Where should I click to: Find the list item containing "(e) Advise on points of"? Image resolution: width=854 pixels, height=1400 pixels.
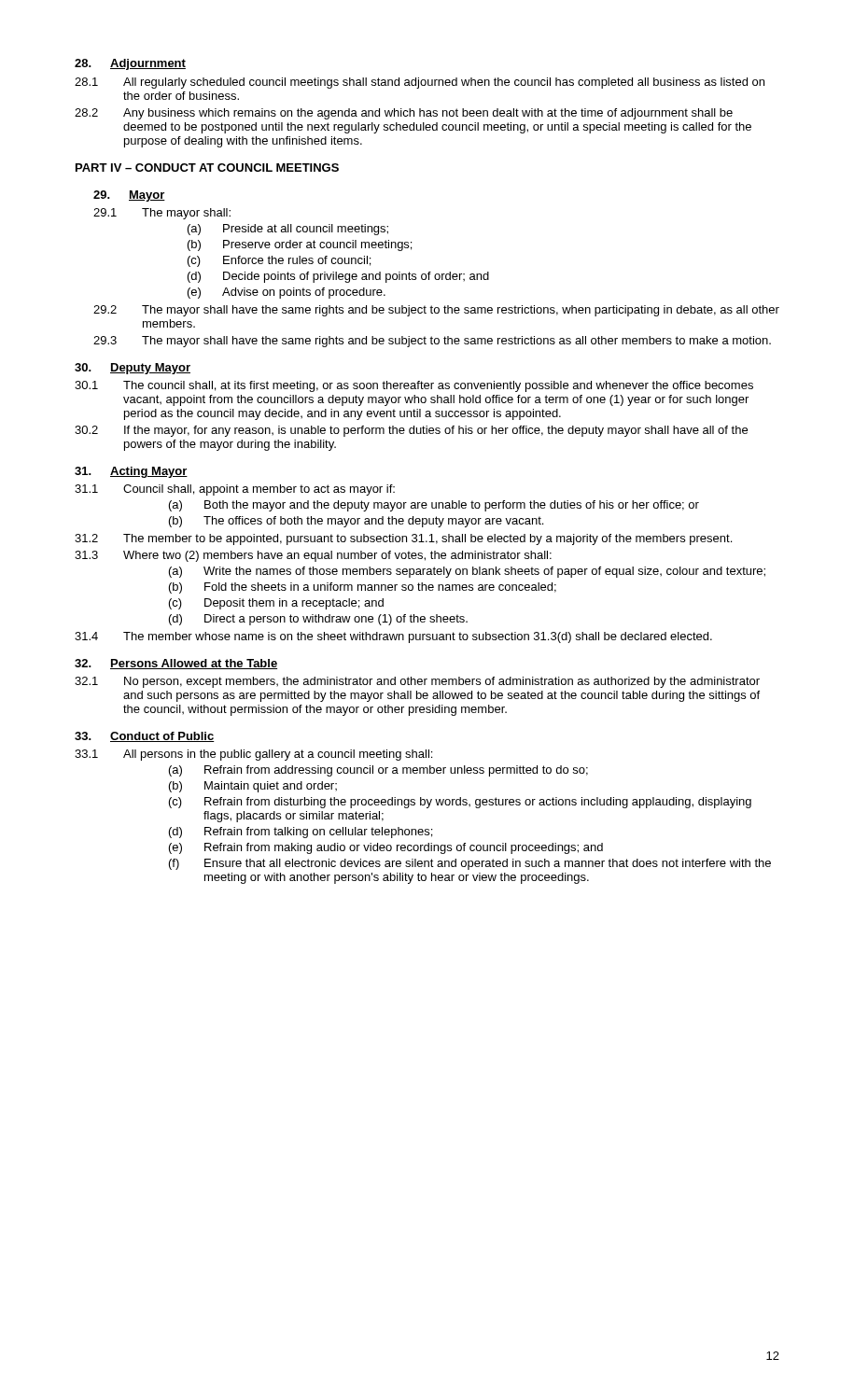(286, 292)
